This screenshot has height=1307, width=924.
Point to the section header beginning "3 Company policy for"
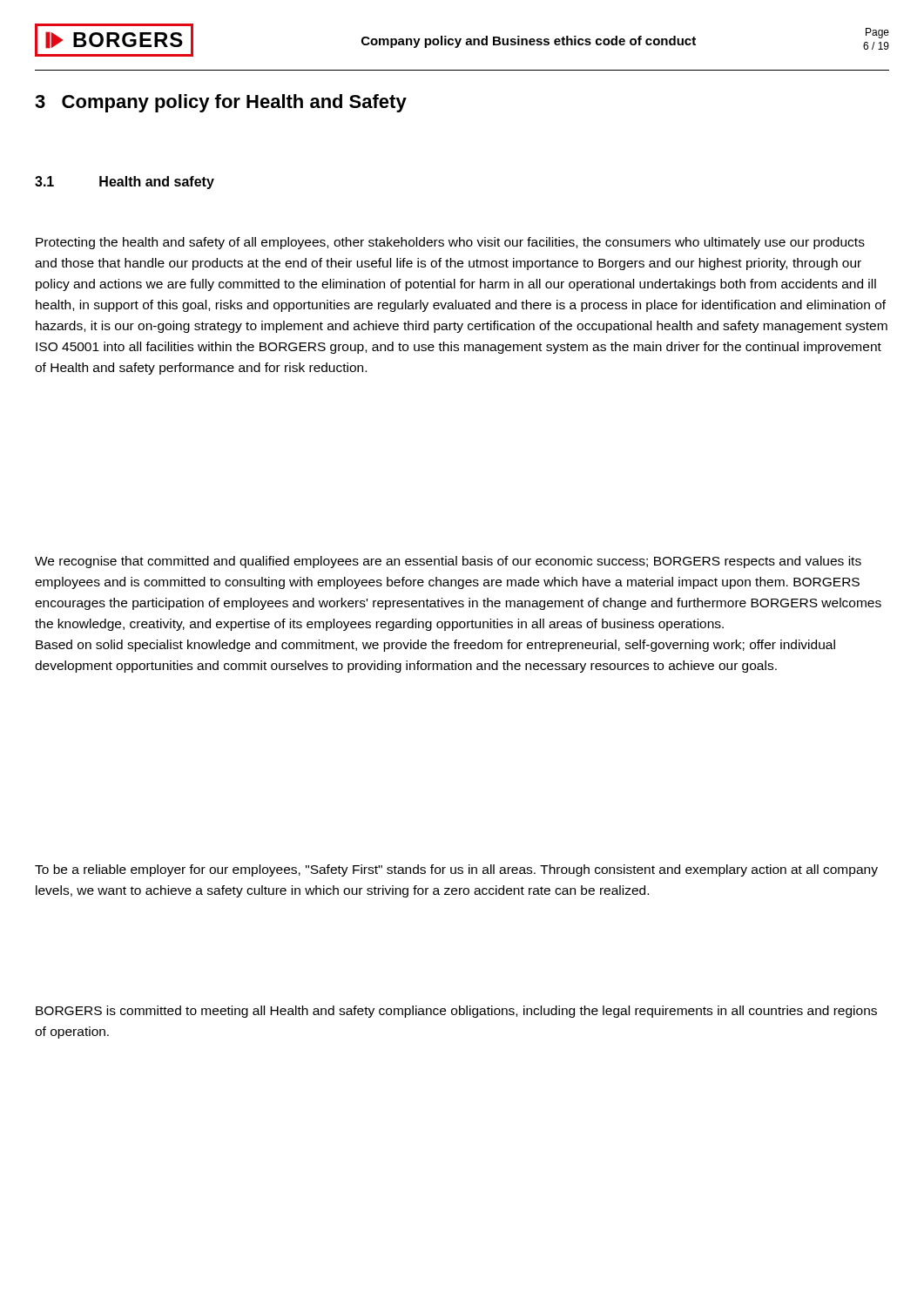(x=221, y=103)
